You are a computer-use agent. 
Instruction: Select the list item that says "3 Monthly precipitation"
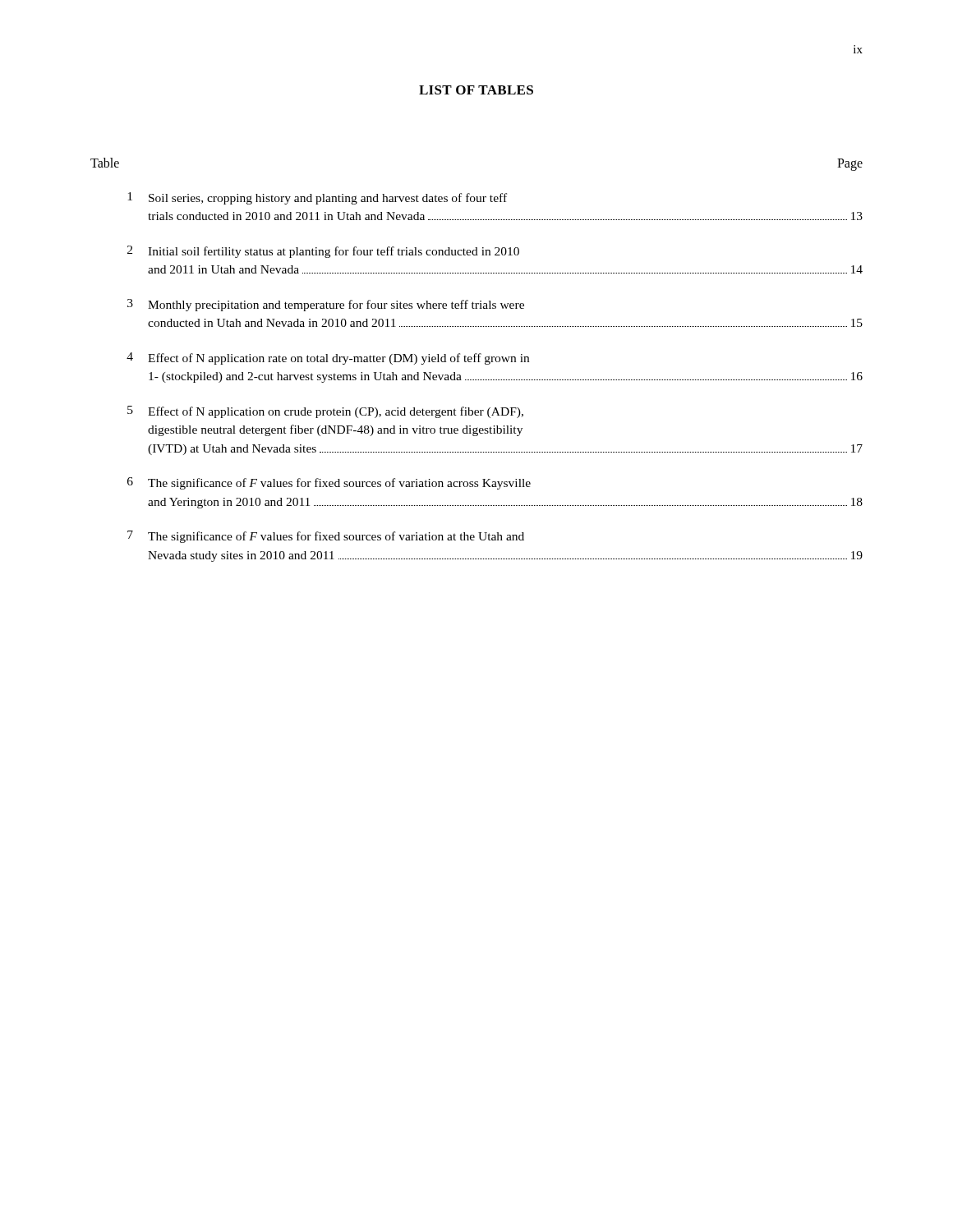[x=476, y=314]
